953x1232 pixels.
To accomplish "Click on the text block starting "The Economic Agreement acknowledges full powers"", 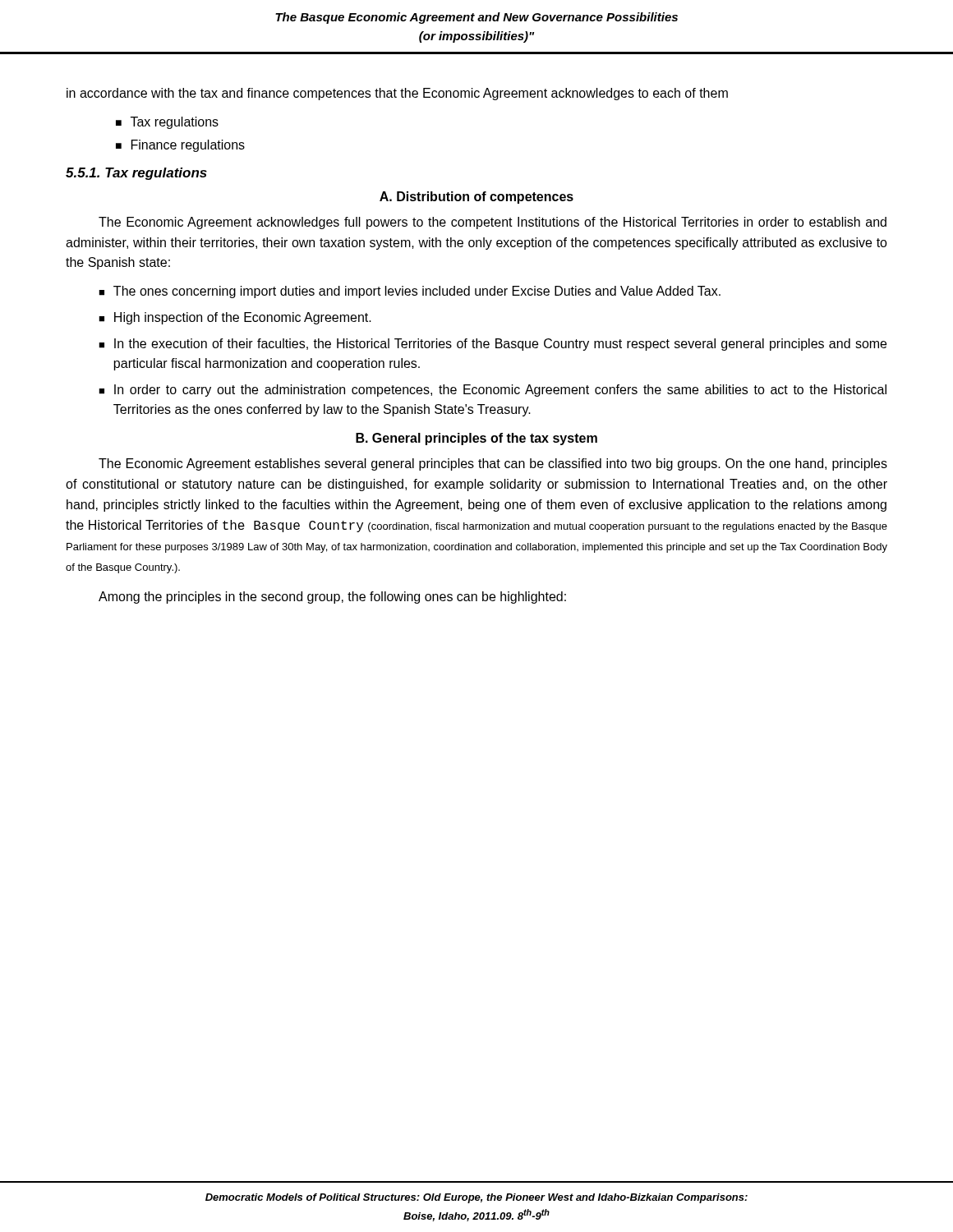I will 476,242.
